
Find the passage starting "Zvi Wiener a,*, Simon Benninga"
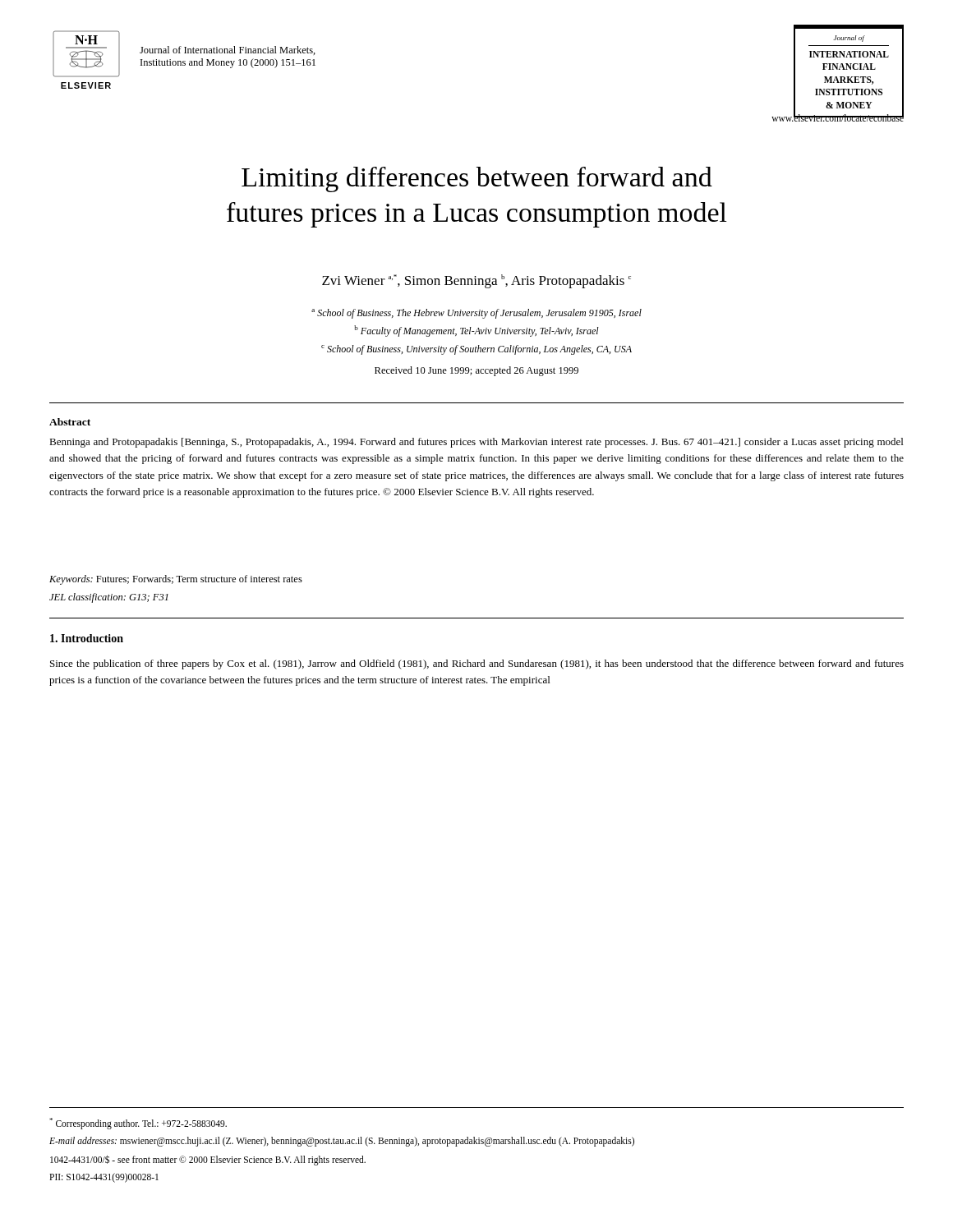(x=476, y=280)
